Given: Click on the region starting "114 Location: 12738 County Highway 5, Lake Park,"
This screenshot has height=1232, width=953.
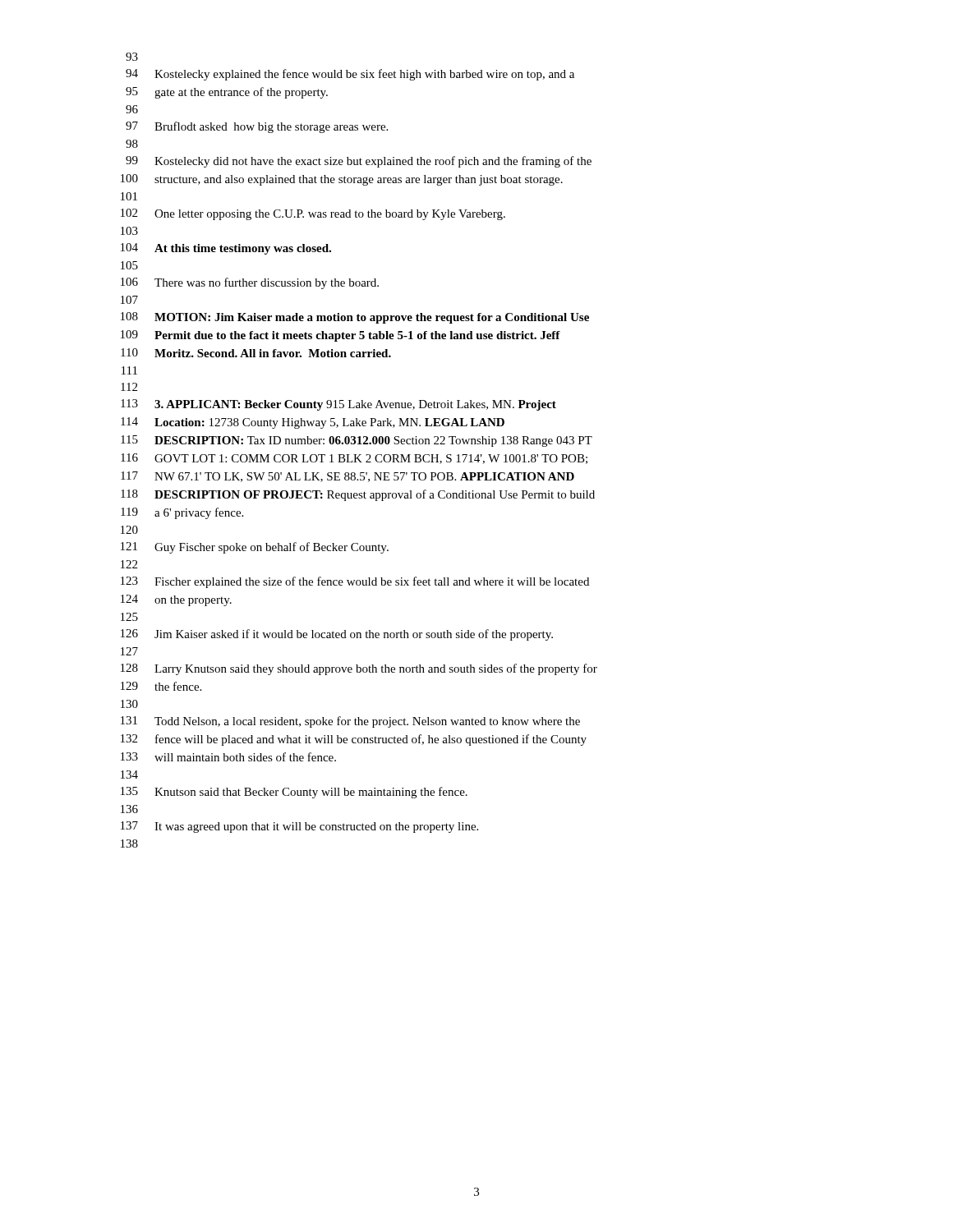Looking at the screenshot, I should tap(476, 423).
